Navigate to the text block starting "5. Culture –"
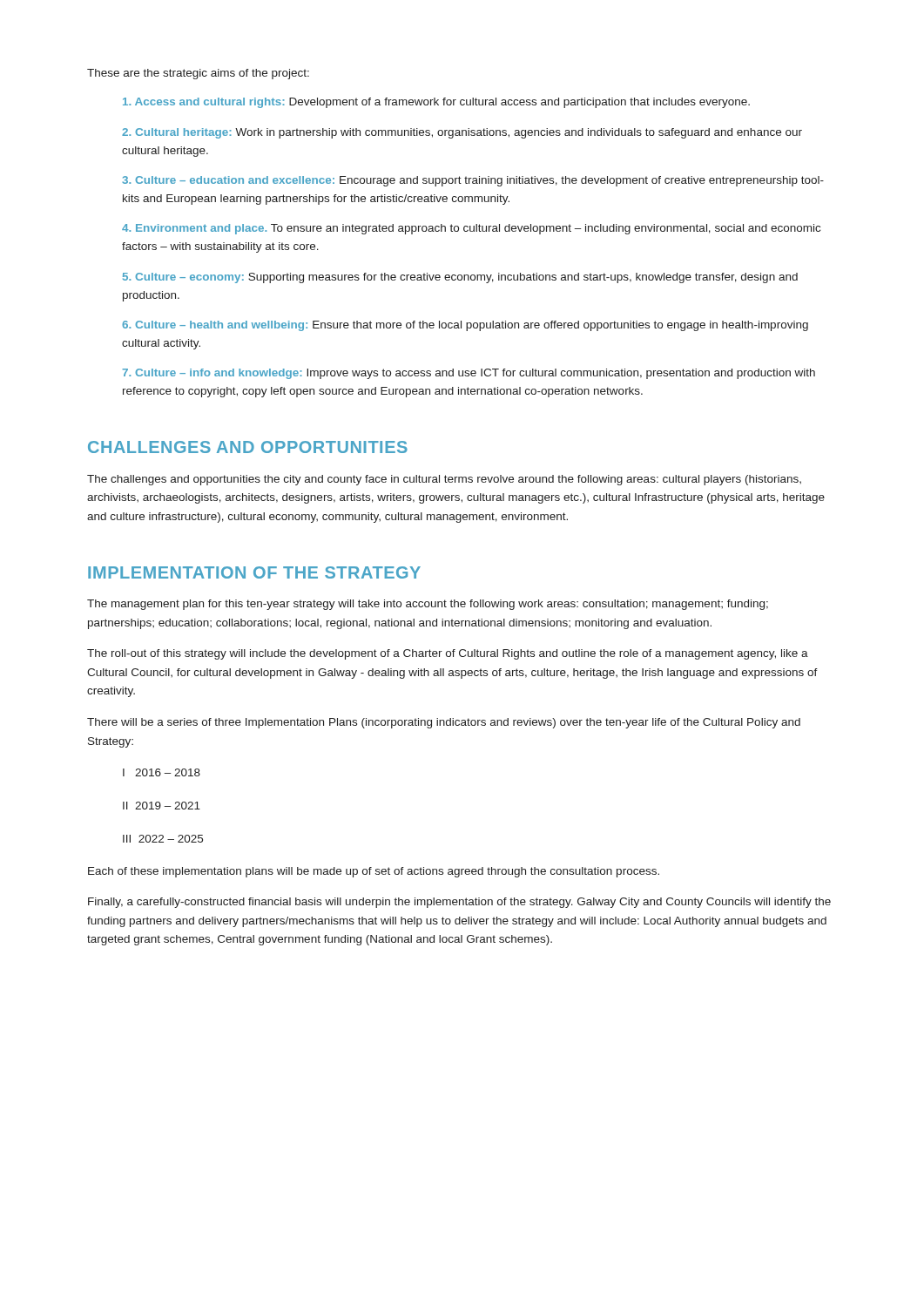The image size is (924, 1307). pos(479,286)
